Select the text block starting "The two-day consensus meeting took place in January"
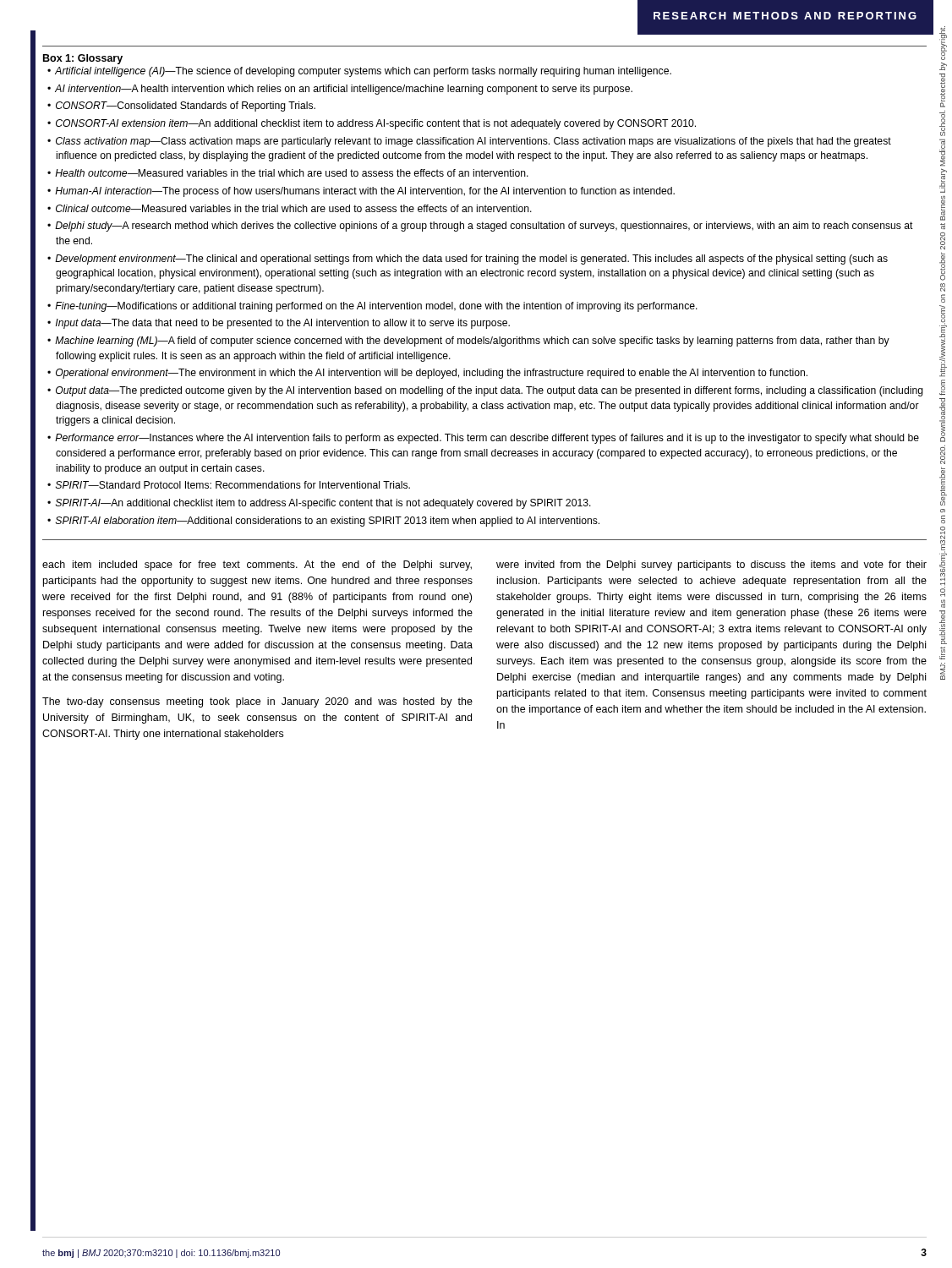952x1268 pixels. pos(257,718)
